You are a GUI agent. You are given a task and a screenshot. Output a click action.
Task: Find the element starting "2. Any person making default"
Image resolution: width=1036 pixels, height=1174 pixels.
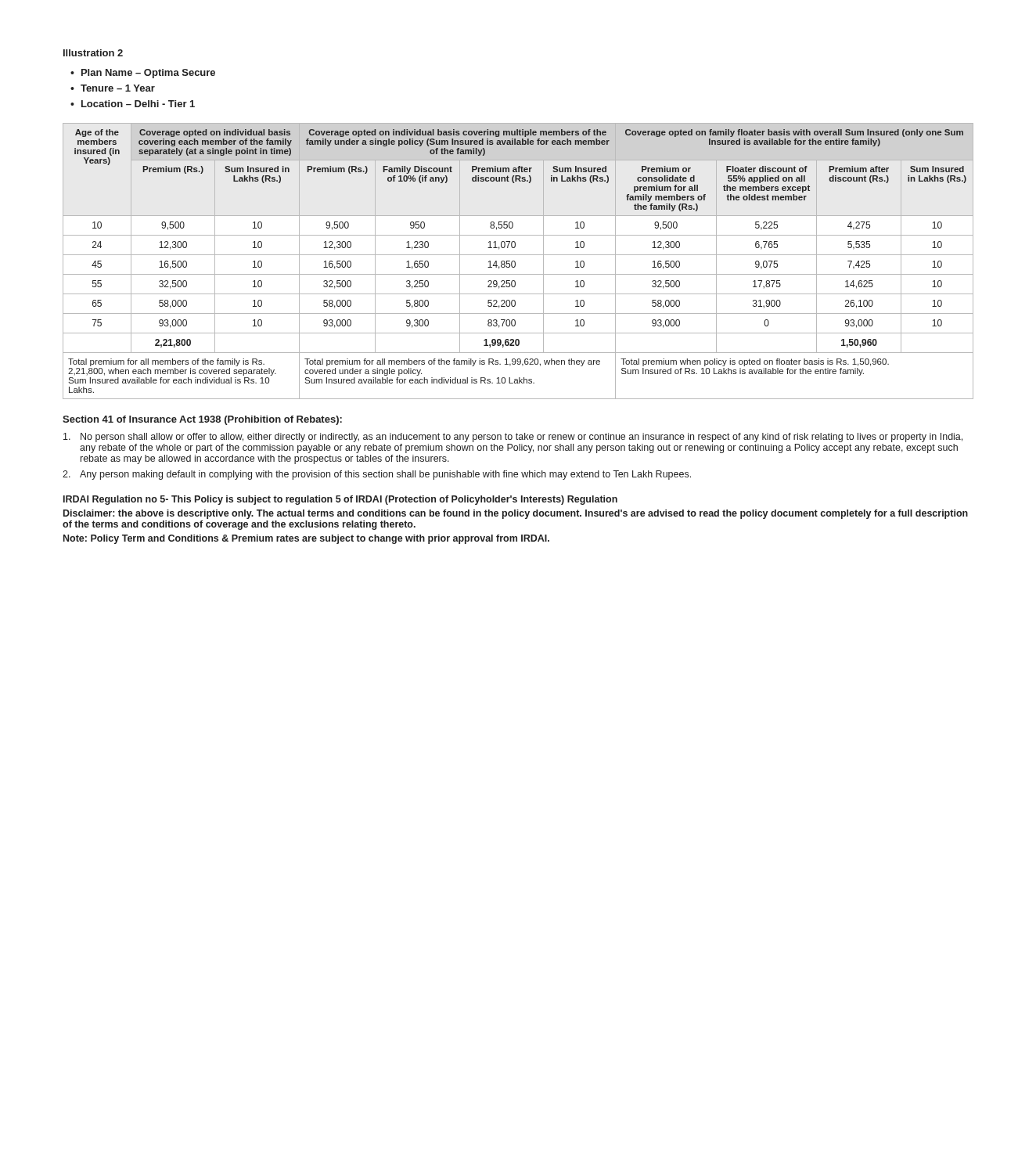(377, 474)
